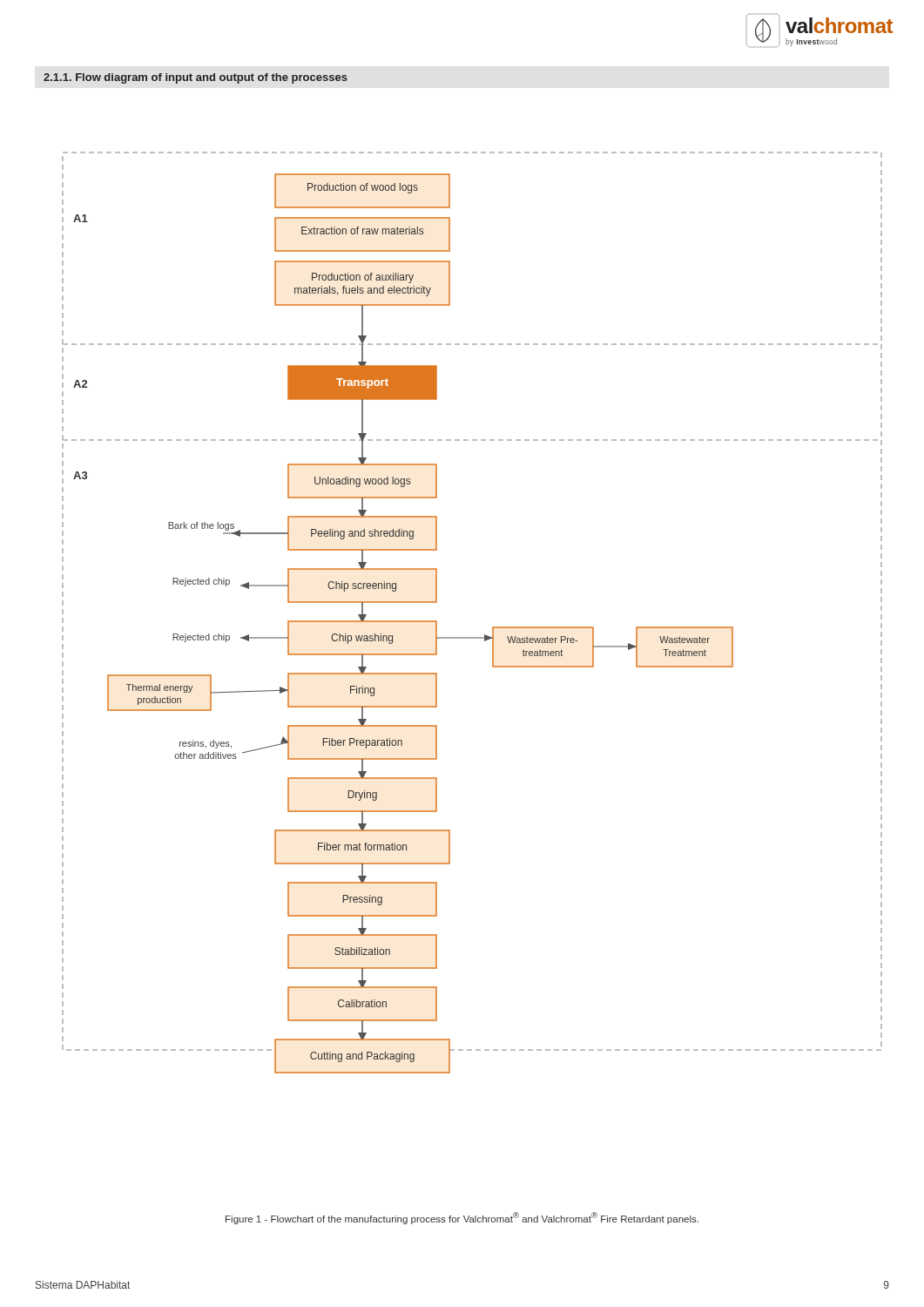Locate the section header that opens with "2.1.1. Flow diagram of"

(195, 77)
